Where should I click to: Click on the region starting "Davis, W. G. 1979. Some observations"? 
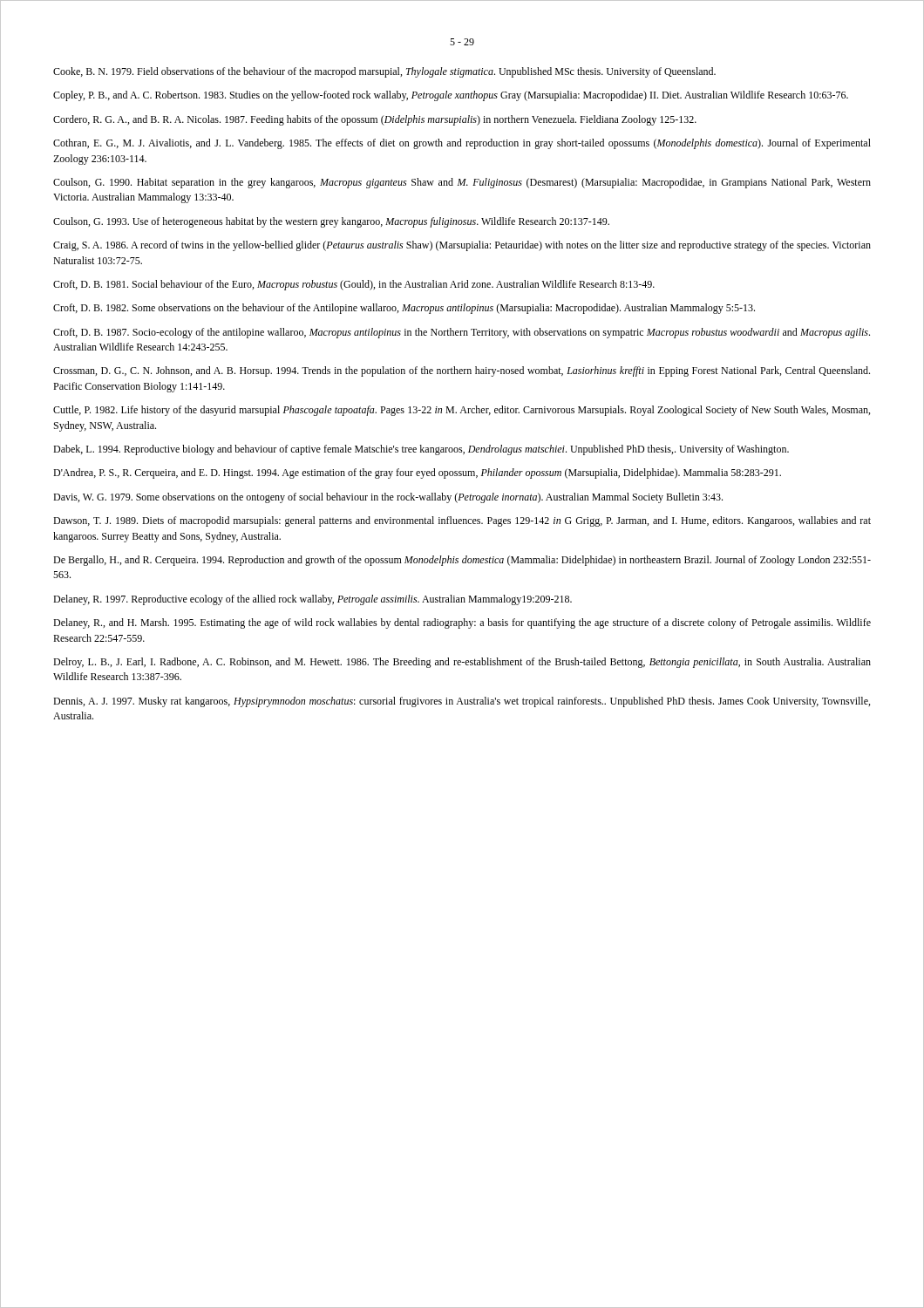pyautogui.click(x=388, y=497)
